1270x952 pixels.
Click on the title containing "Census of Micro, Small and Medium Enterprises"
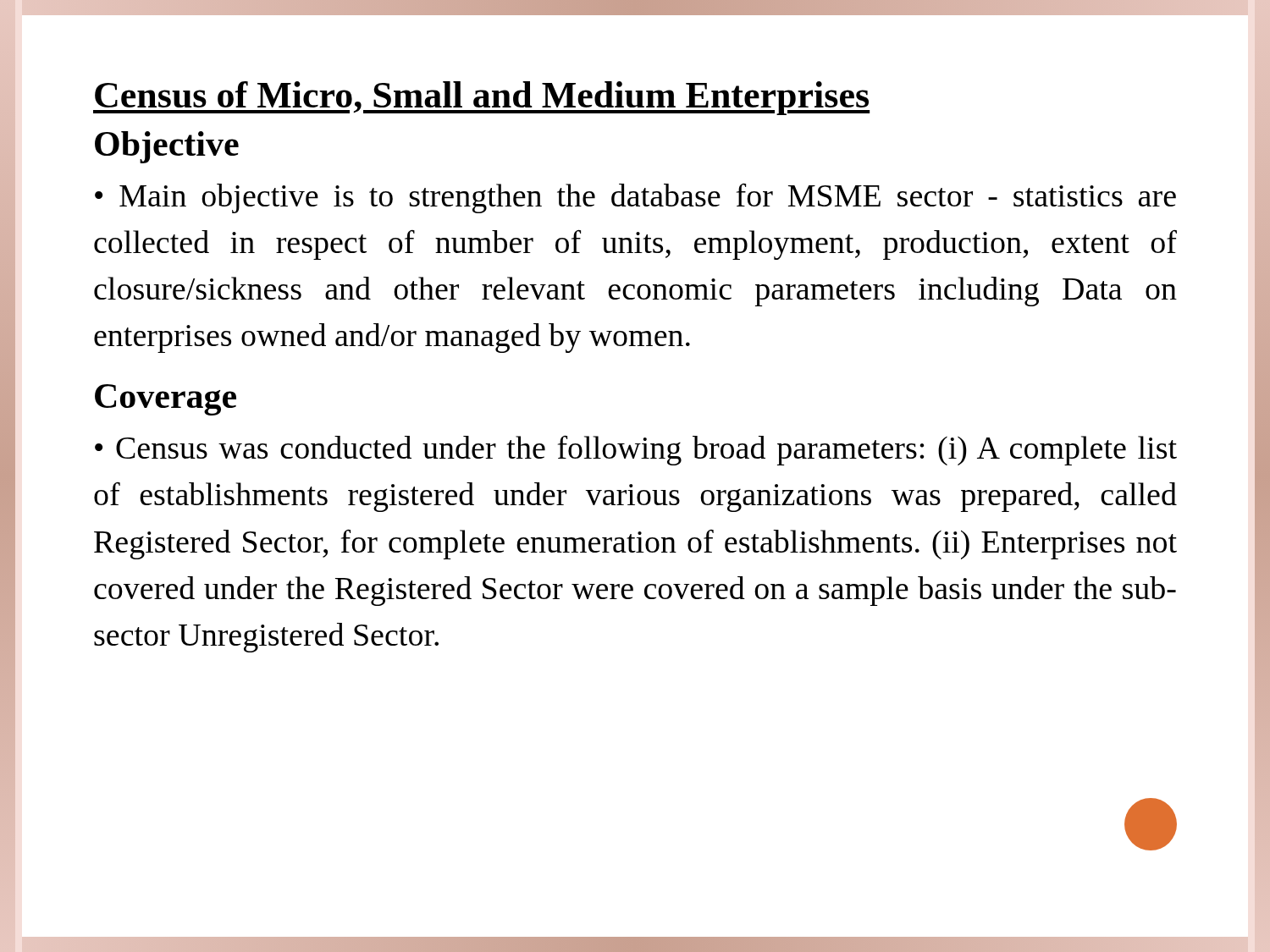pos(481,95)
